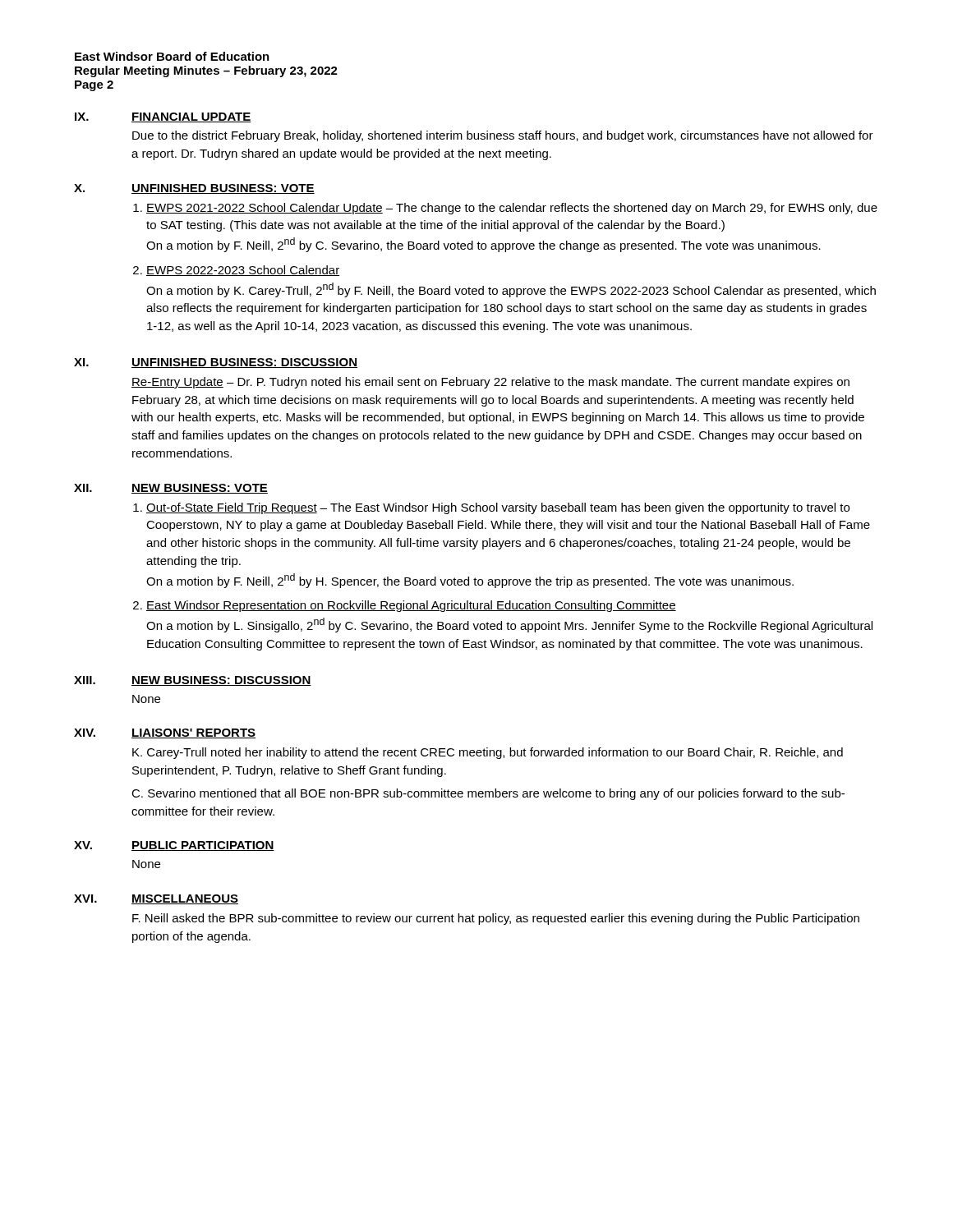Screen dimensions: 1232x953
Task: Point to the element starting "Out-of-State Field Trip Request"
Action: 513,544
